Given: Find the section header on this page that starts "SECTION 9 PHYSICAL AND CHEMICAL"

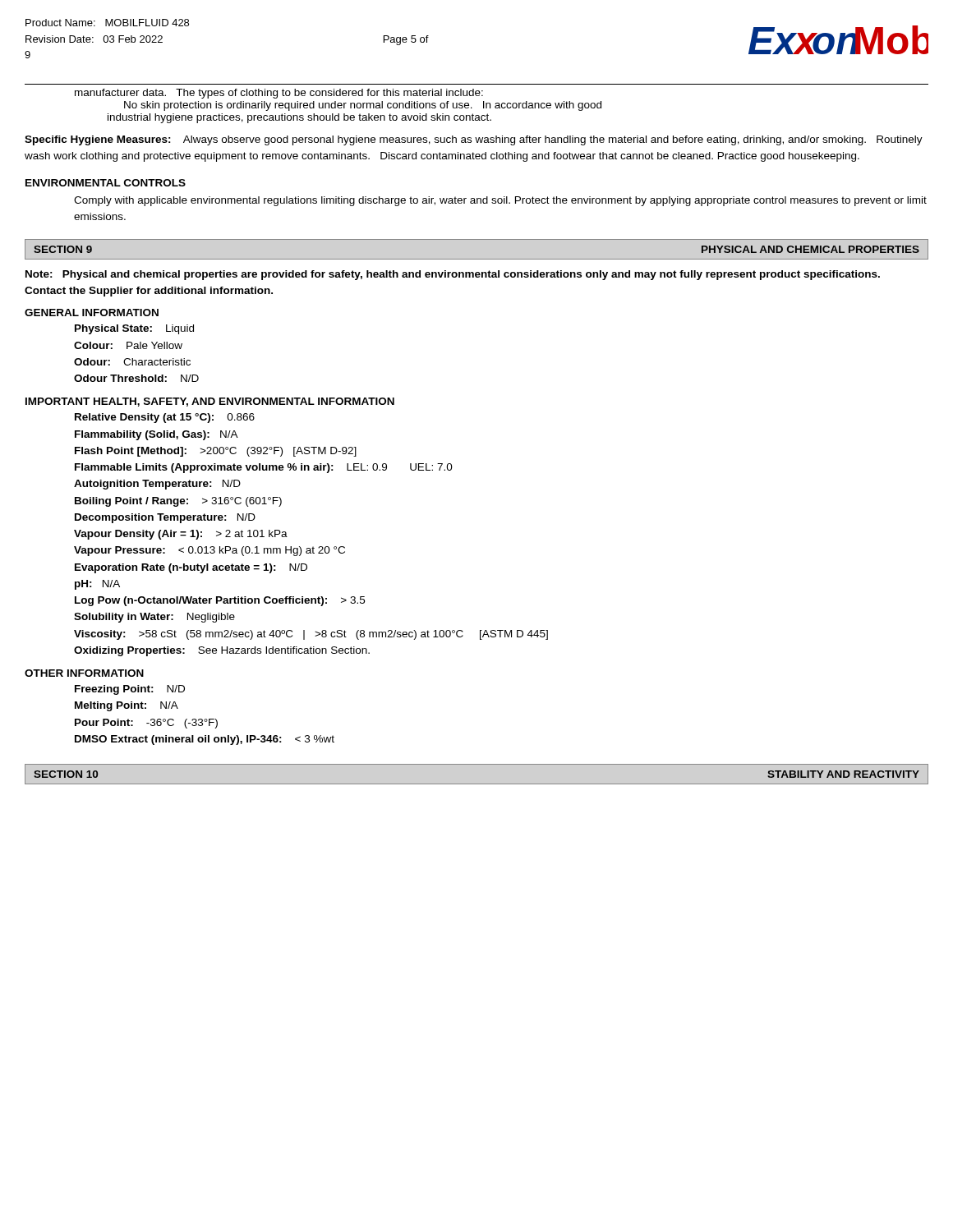Looking at the screenshot, I should [476, 249].
